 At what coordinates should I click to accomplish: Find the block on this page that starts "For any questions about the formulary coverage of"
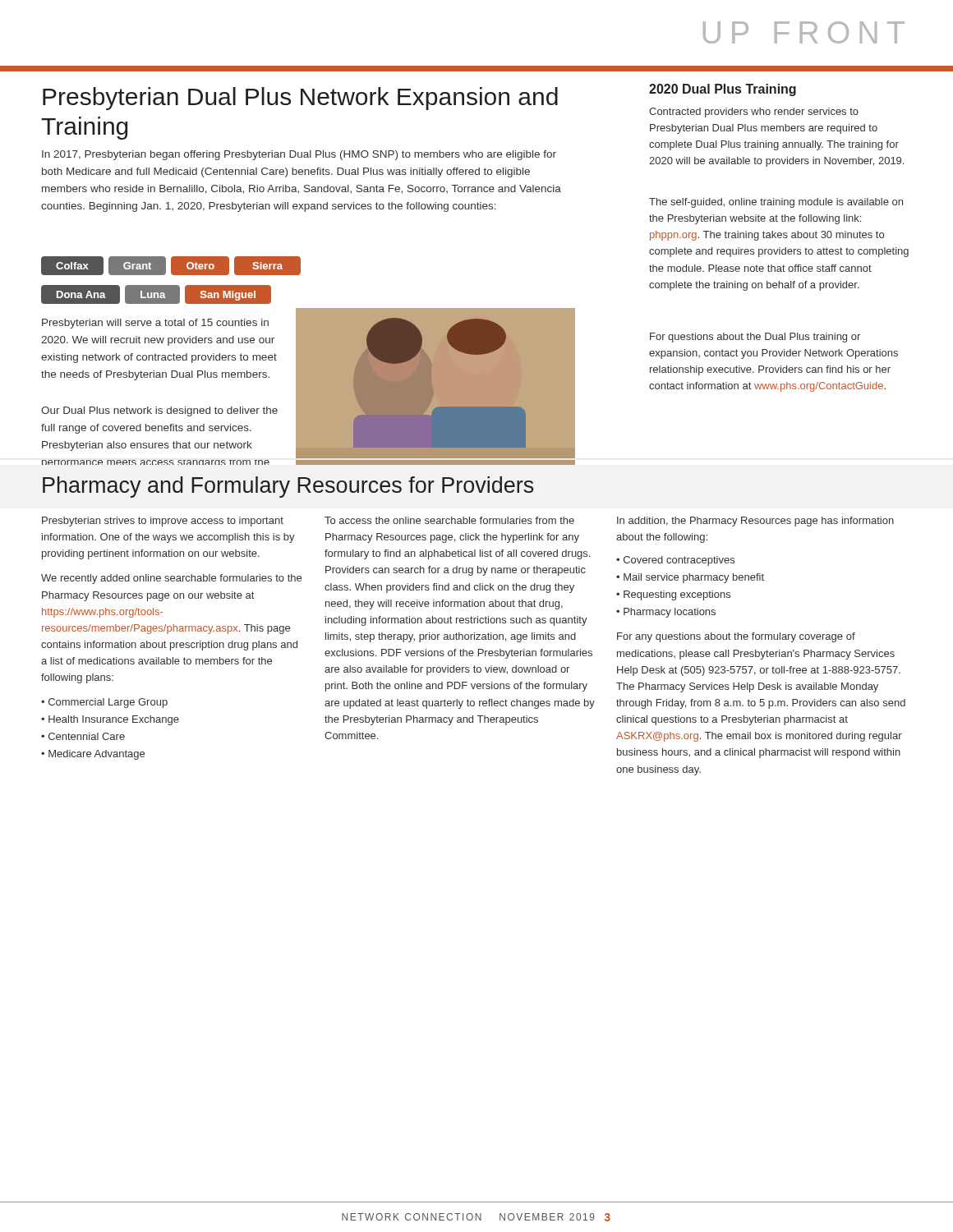click(x=761, y=703)
